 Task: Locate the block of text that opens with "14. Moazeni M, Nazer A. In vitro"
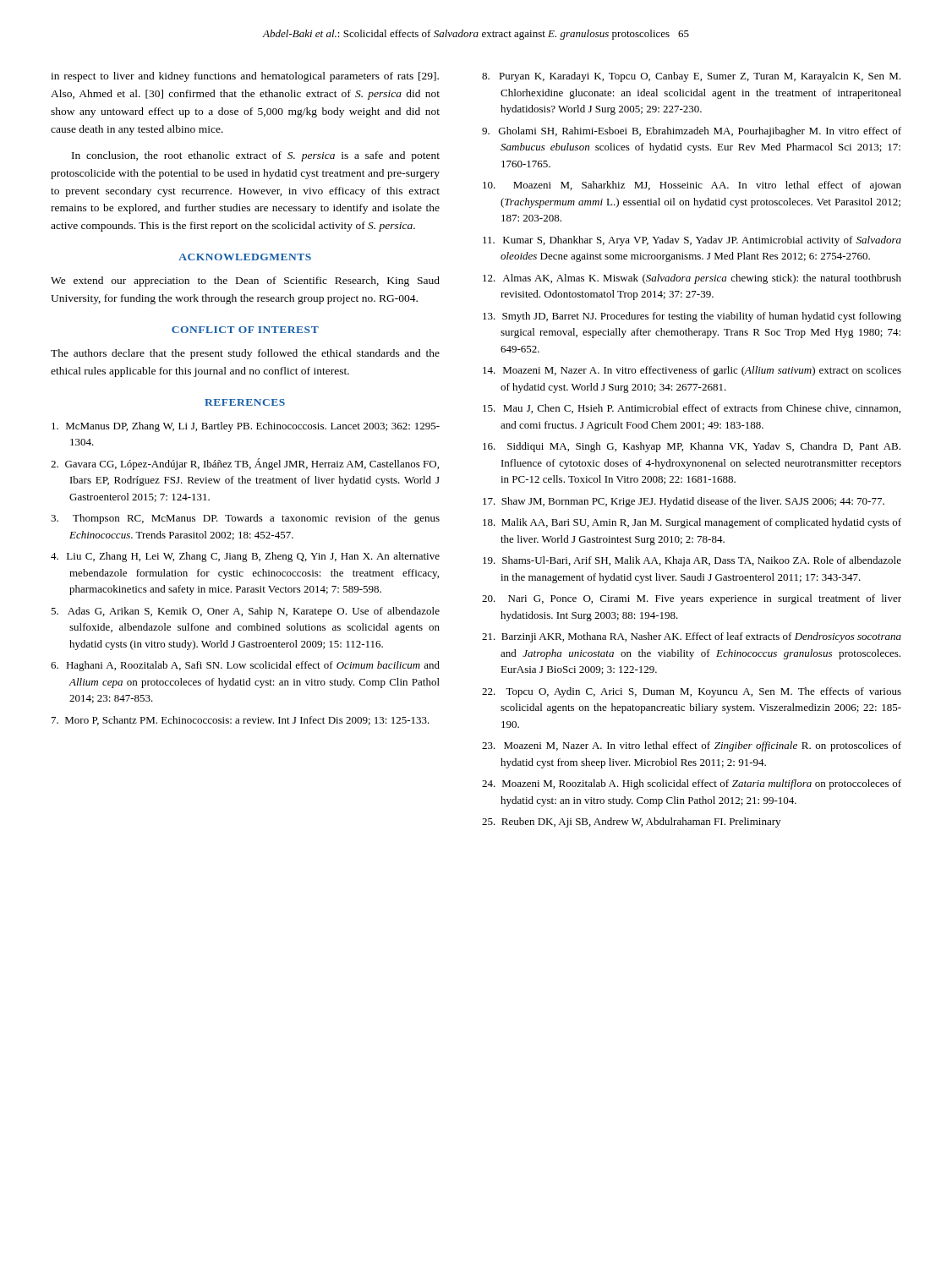tap(692, 378)
